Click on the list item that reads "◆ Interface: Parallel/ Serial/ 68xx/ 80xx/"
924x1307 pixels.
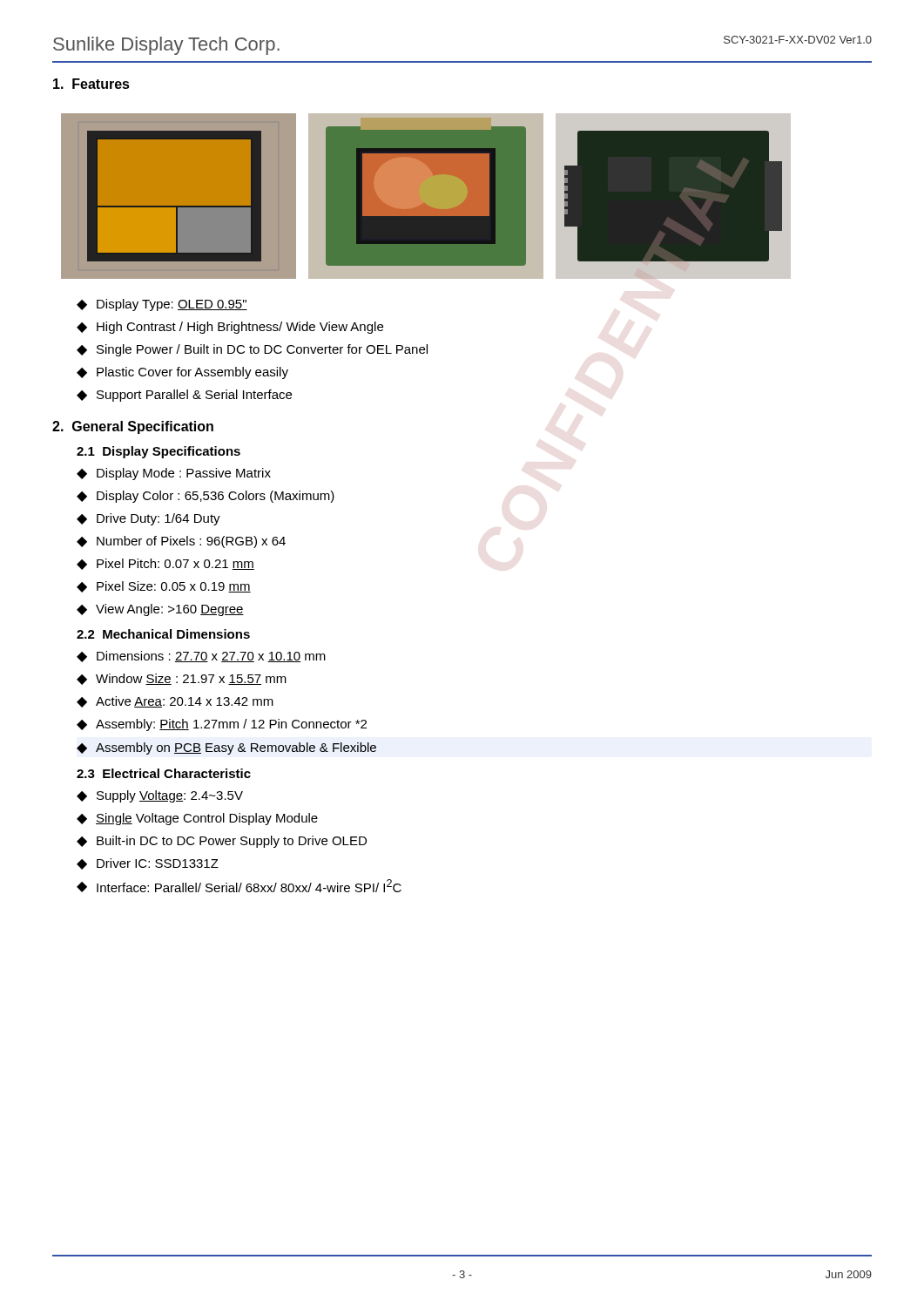click(x=239, y=887)
